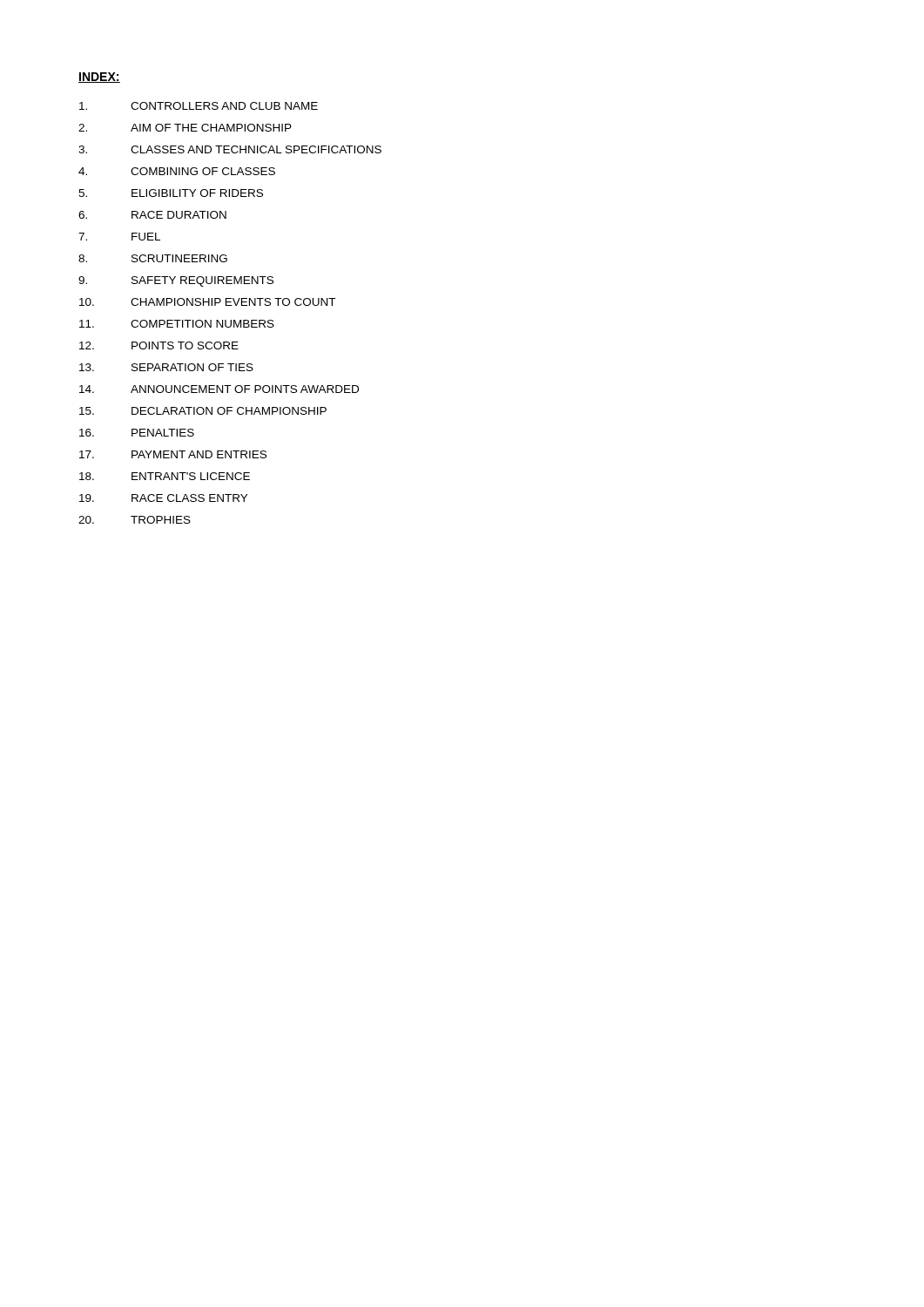Select the list item that reads "3. CLASSES AND TECHNICAL SPECIFICATIONS"
This screenshot has height=1307, width=924.
[230, 149]
